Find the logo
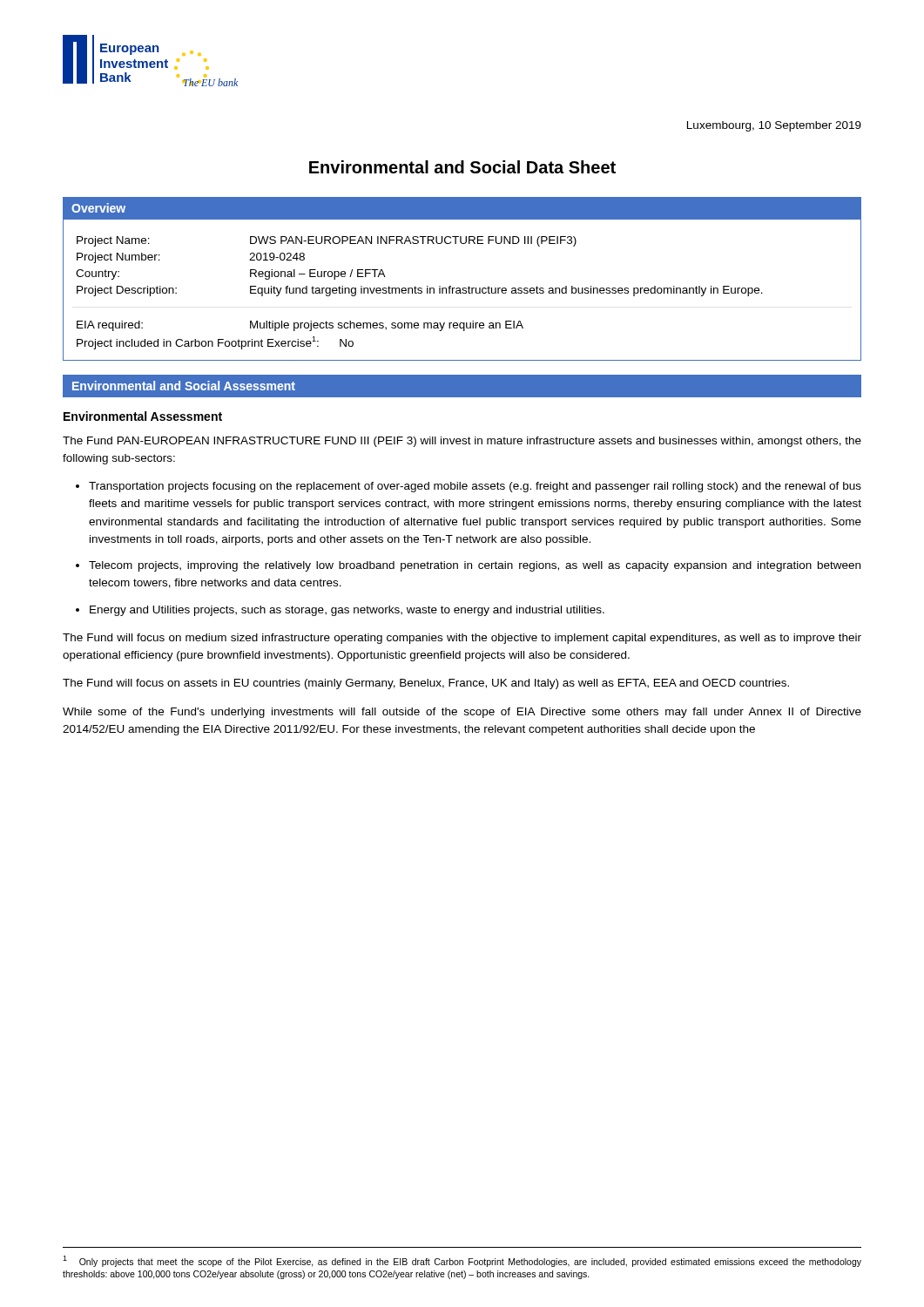924x1307 pixels. click(x=462, y=62)
